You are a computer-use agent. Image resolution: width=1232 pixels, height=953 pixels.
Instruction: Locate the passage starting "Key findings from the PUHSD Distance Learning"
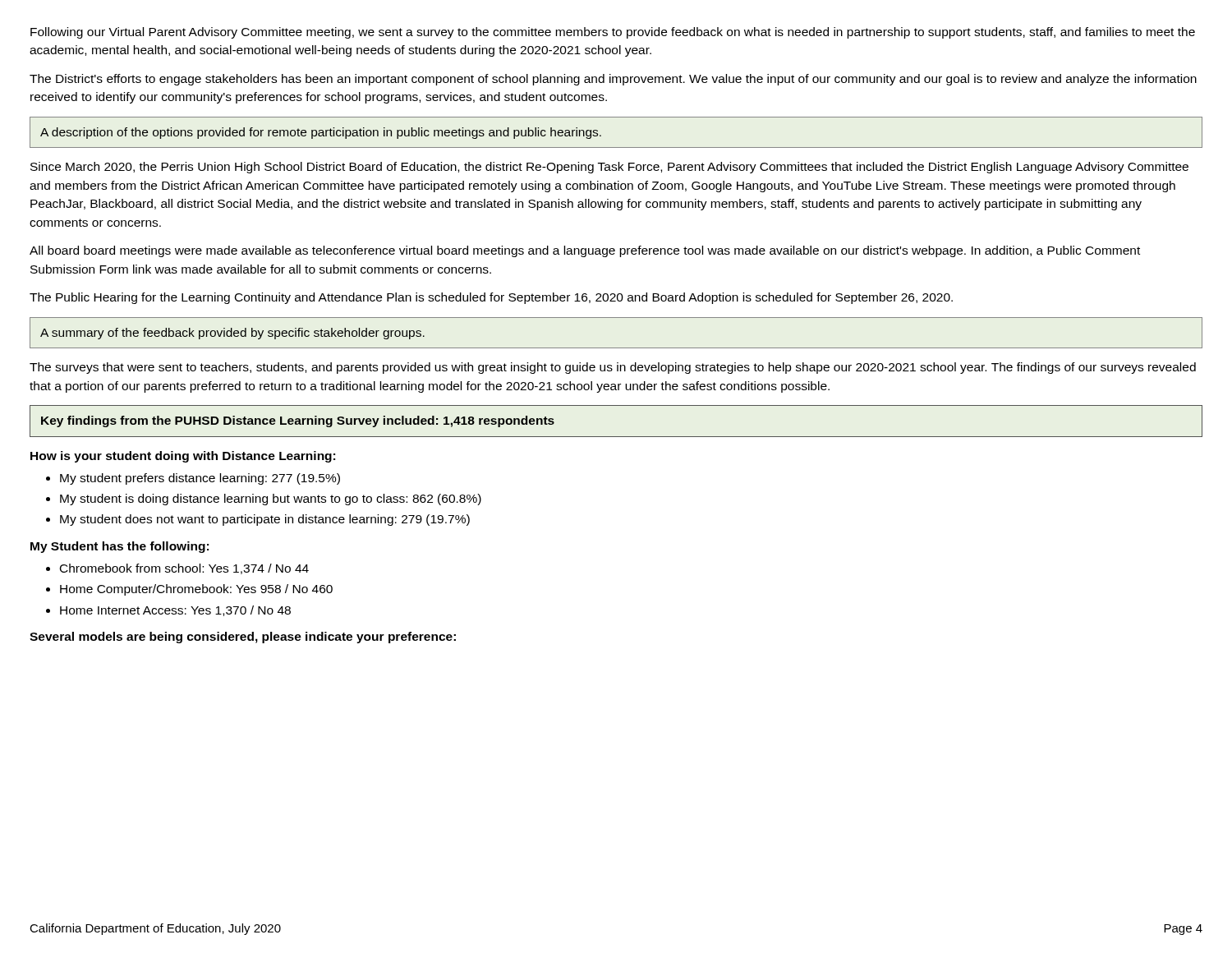point(297,420)
